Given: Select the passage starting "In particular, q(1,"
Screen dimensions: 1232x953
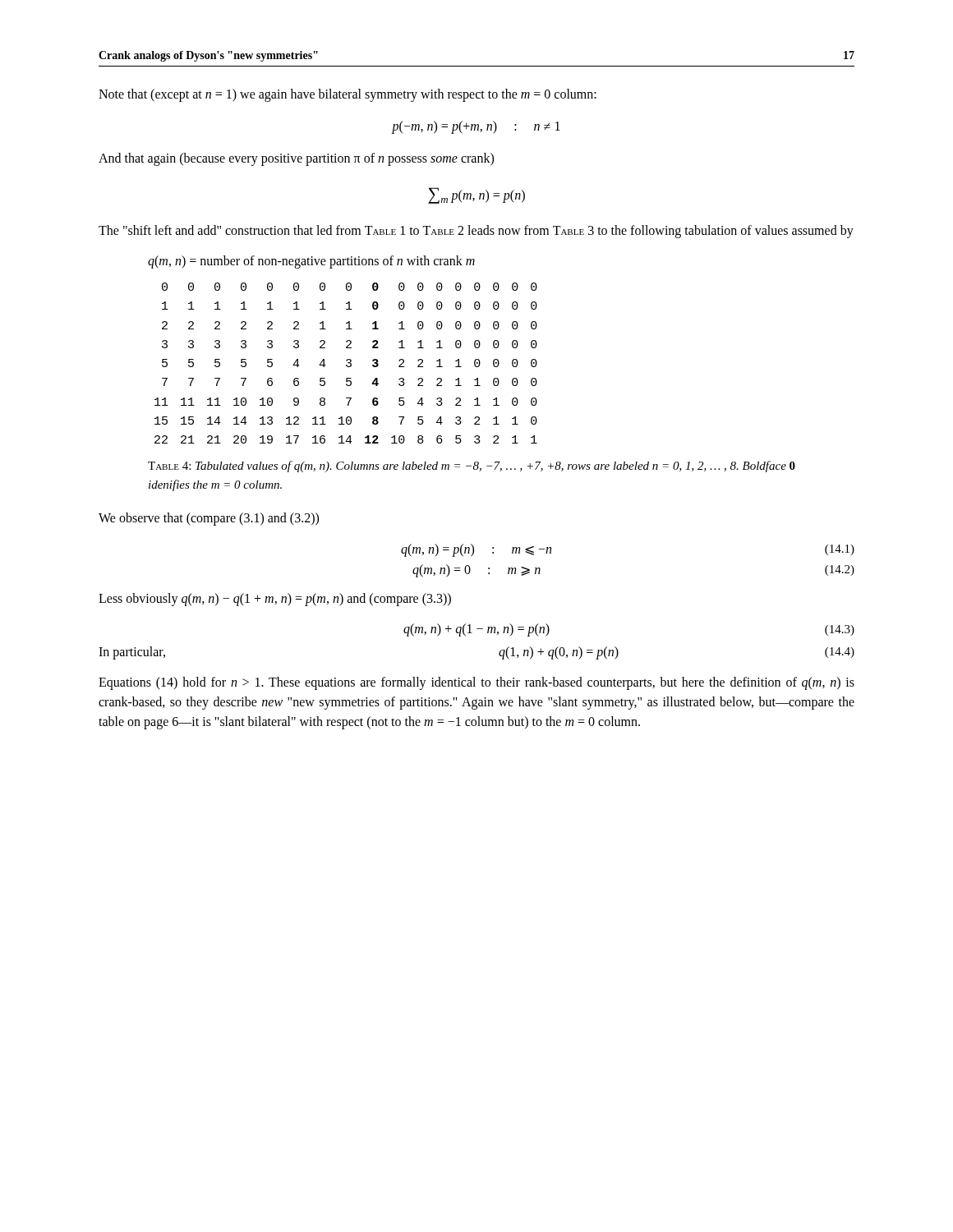Looking at the screenshot, I should pyautogui.click(x=135, y=653).
